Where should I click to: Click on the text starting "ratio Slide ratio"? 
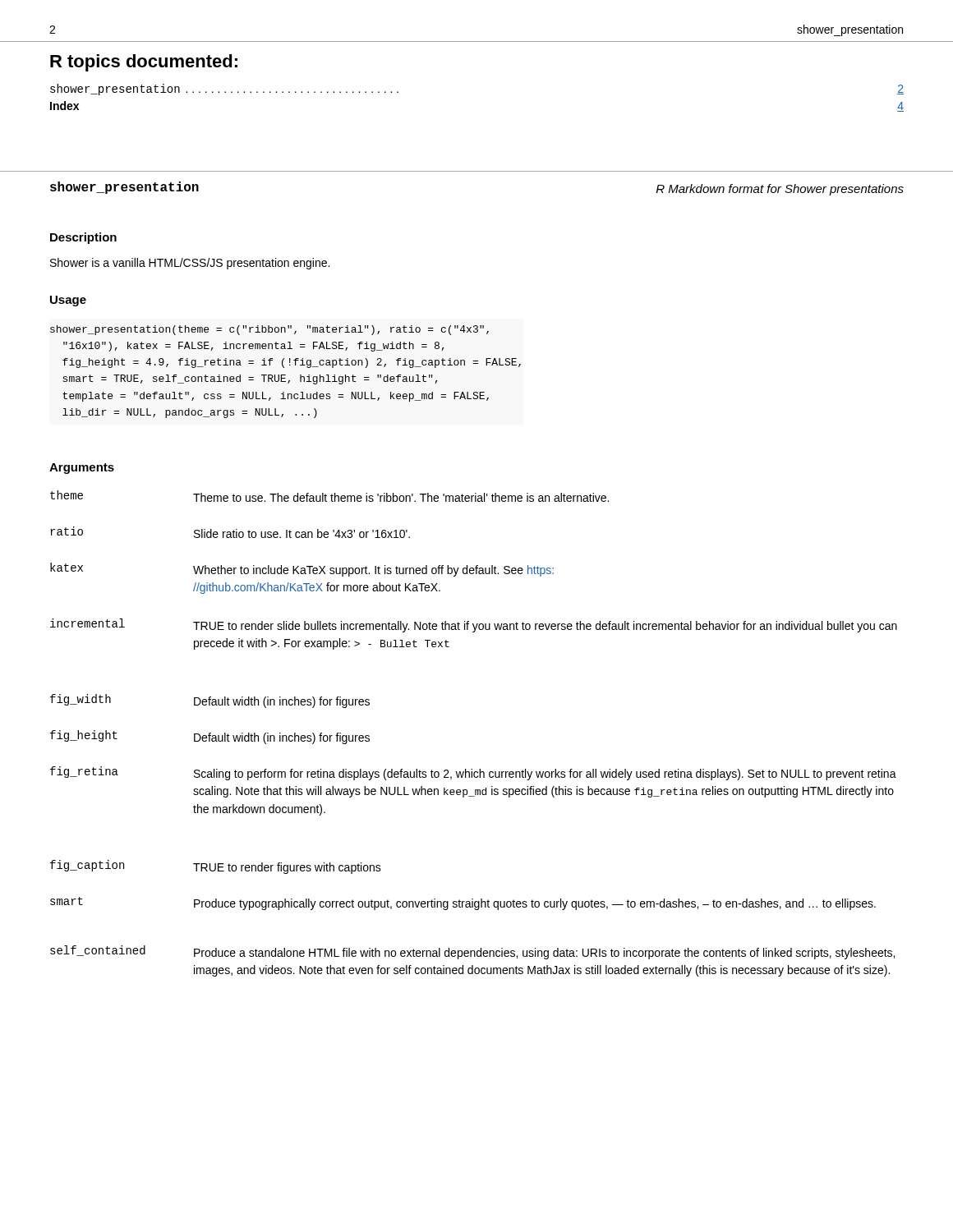(230, 532)
